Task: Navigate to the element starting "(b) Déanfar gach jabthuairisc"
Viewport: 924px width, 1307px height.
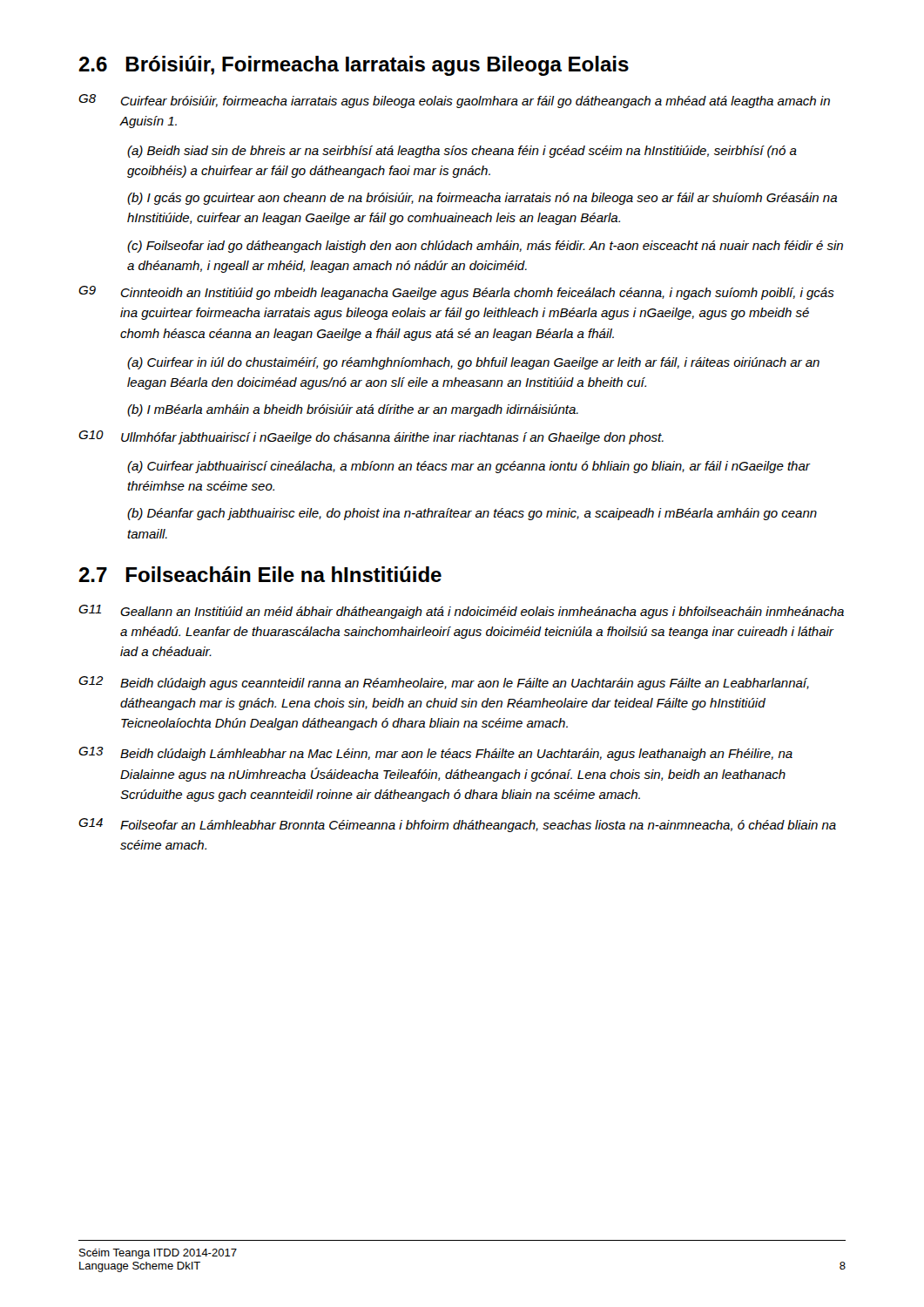Action: (x=486, y=523)
